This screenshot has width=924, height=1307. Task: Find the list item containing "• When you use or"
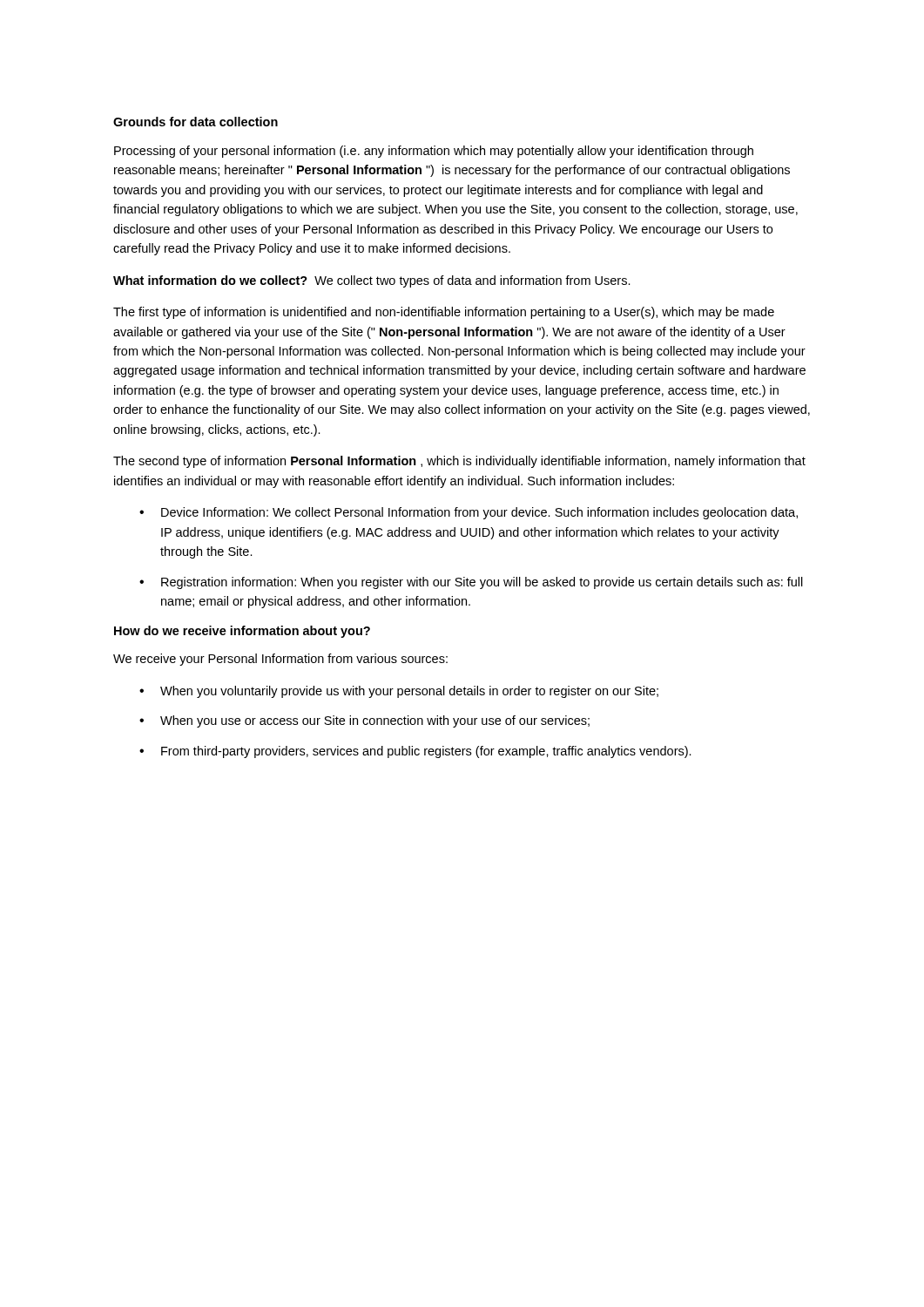(x=475, y=721)
